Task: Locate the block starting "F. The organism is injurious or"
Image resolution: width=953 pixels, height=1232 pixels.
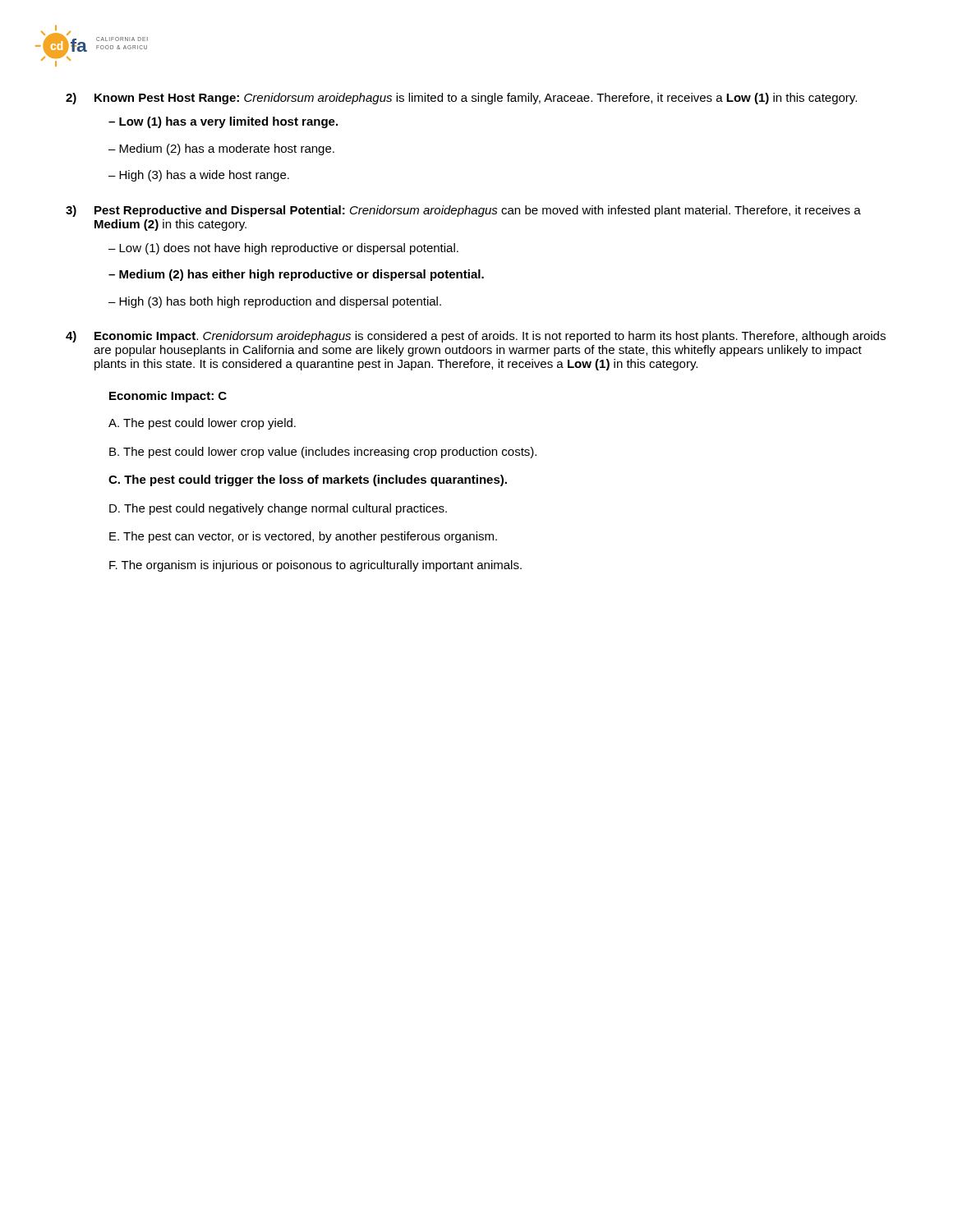Action: (316, 564)
